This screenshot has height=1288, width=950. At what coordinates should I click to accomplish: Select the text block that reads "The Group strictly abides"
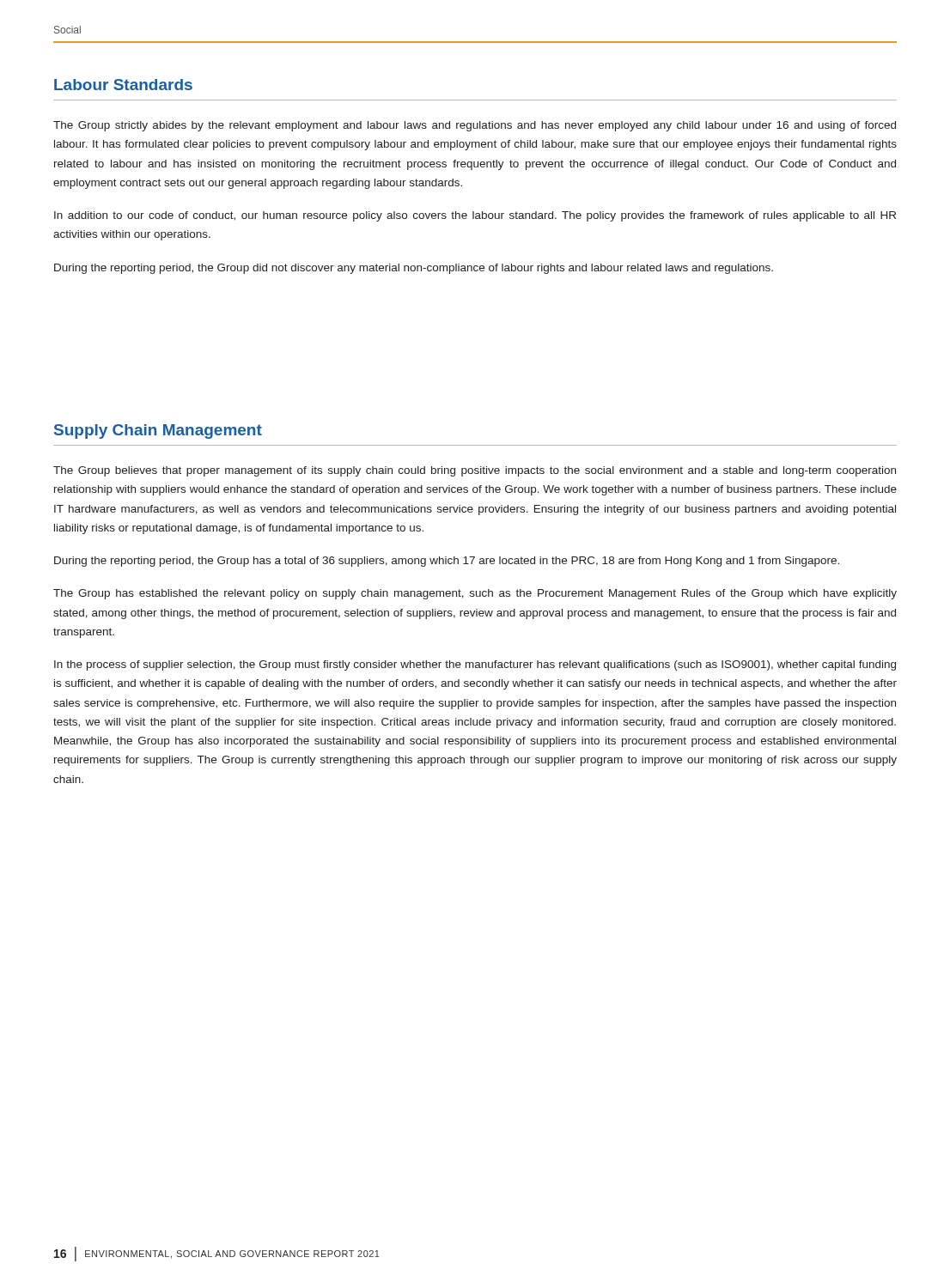(x=475, y=154)
